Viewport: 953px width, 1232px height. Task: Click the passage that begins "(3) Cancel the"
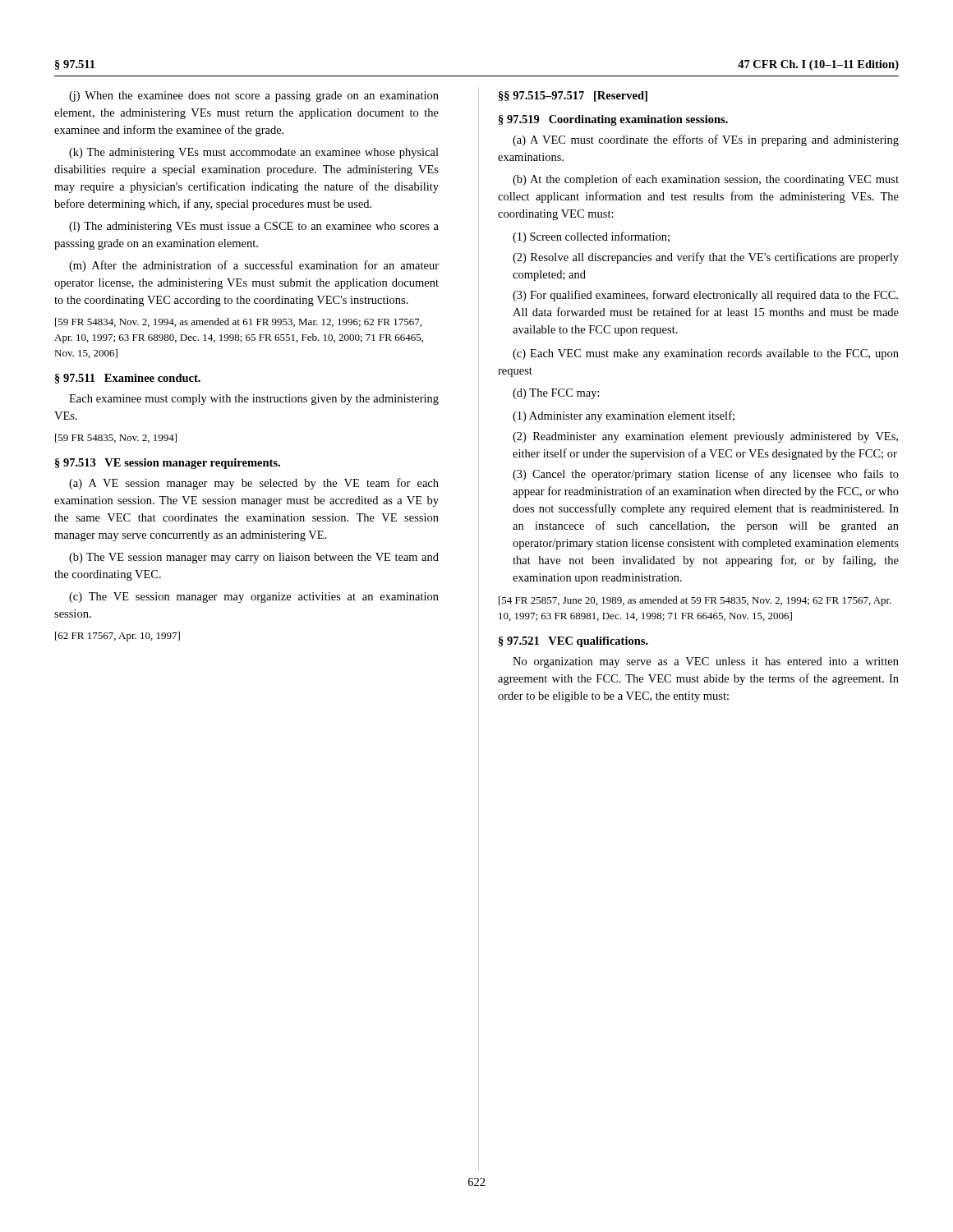pyautogui.click(x=706, y=526)
